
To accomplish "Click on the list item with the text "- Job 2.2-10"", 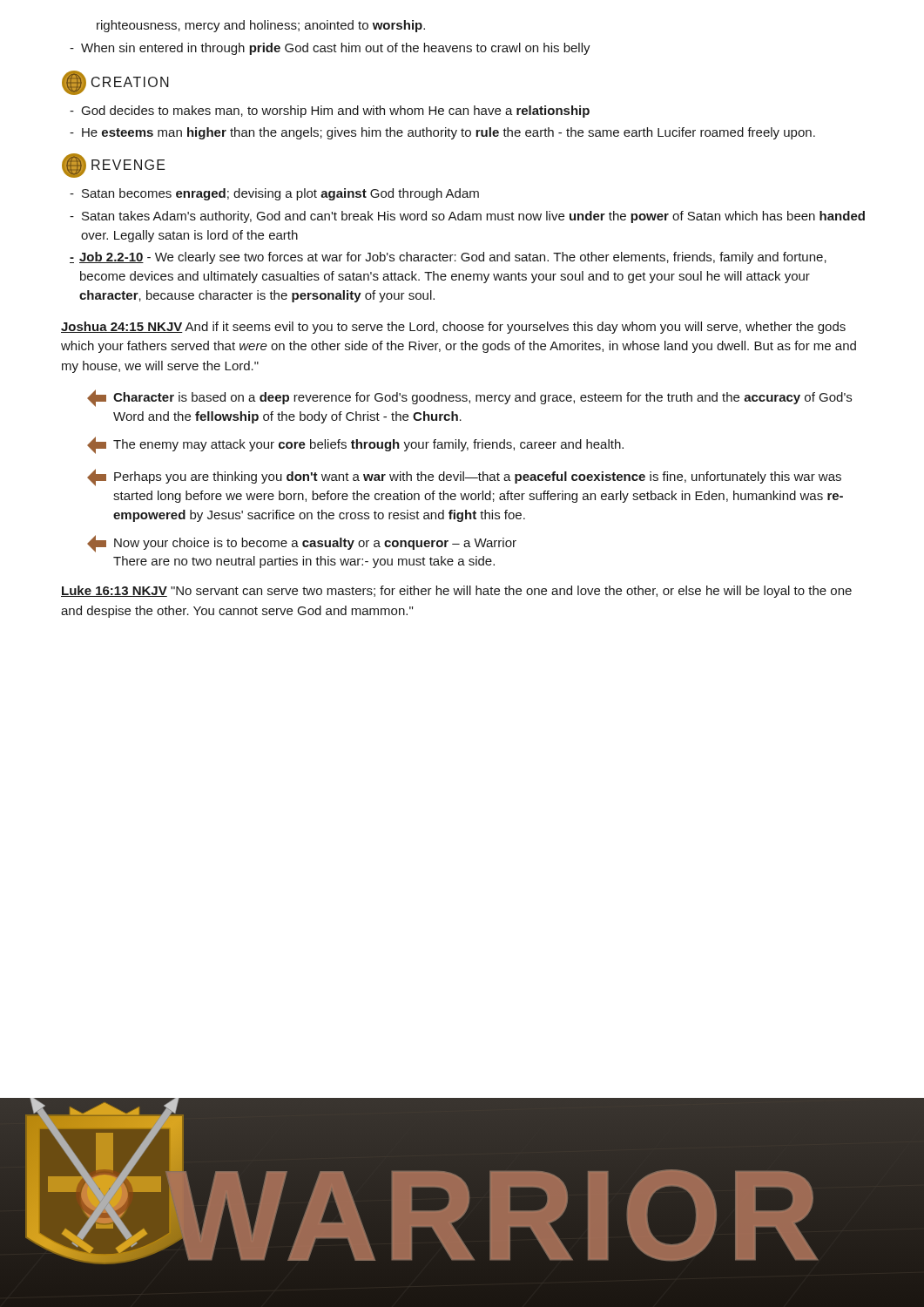I will click(470, 276).
